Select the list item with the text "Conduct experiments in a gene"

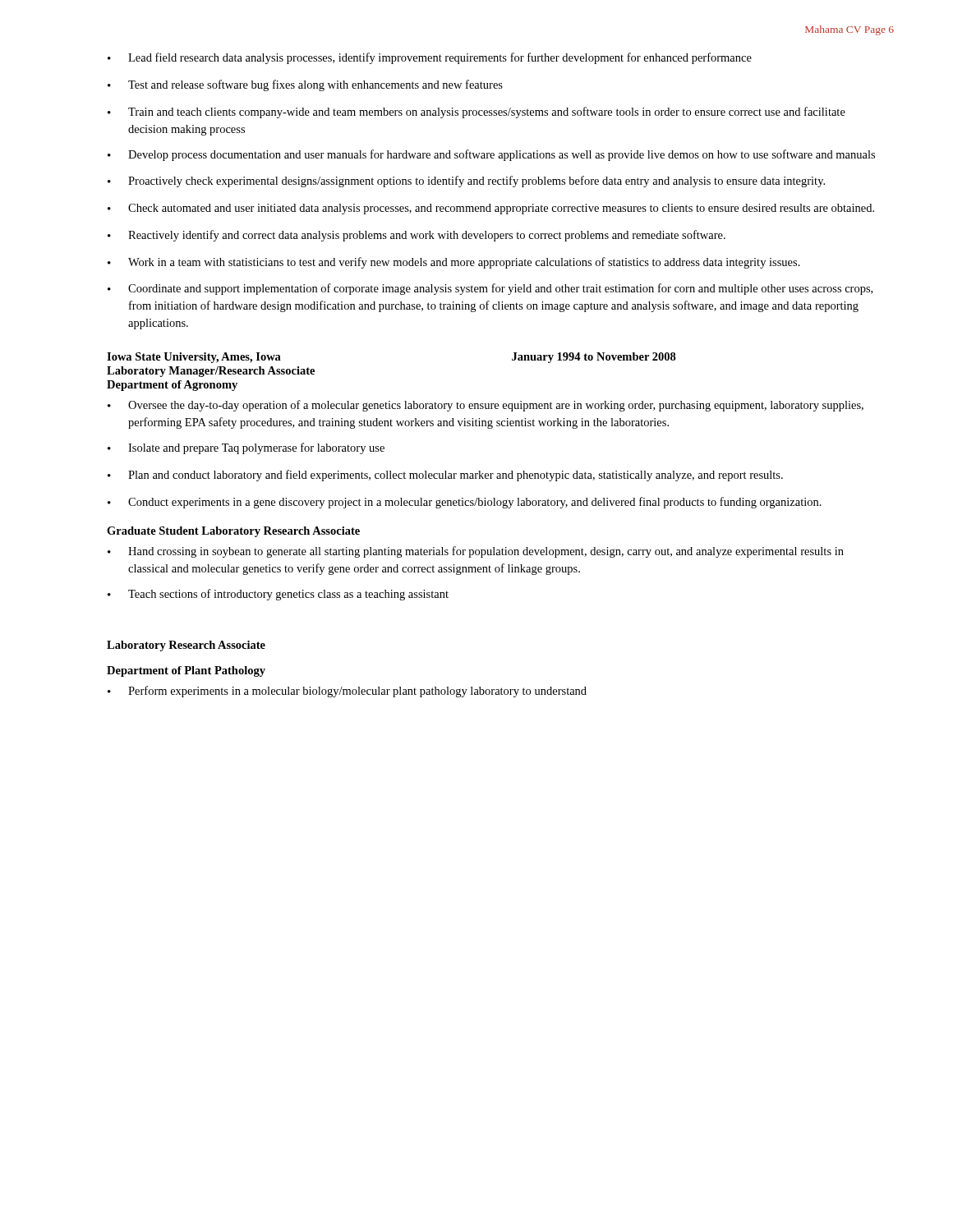coord(493,503)
